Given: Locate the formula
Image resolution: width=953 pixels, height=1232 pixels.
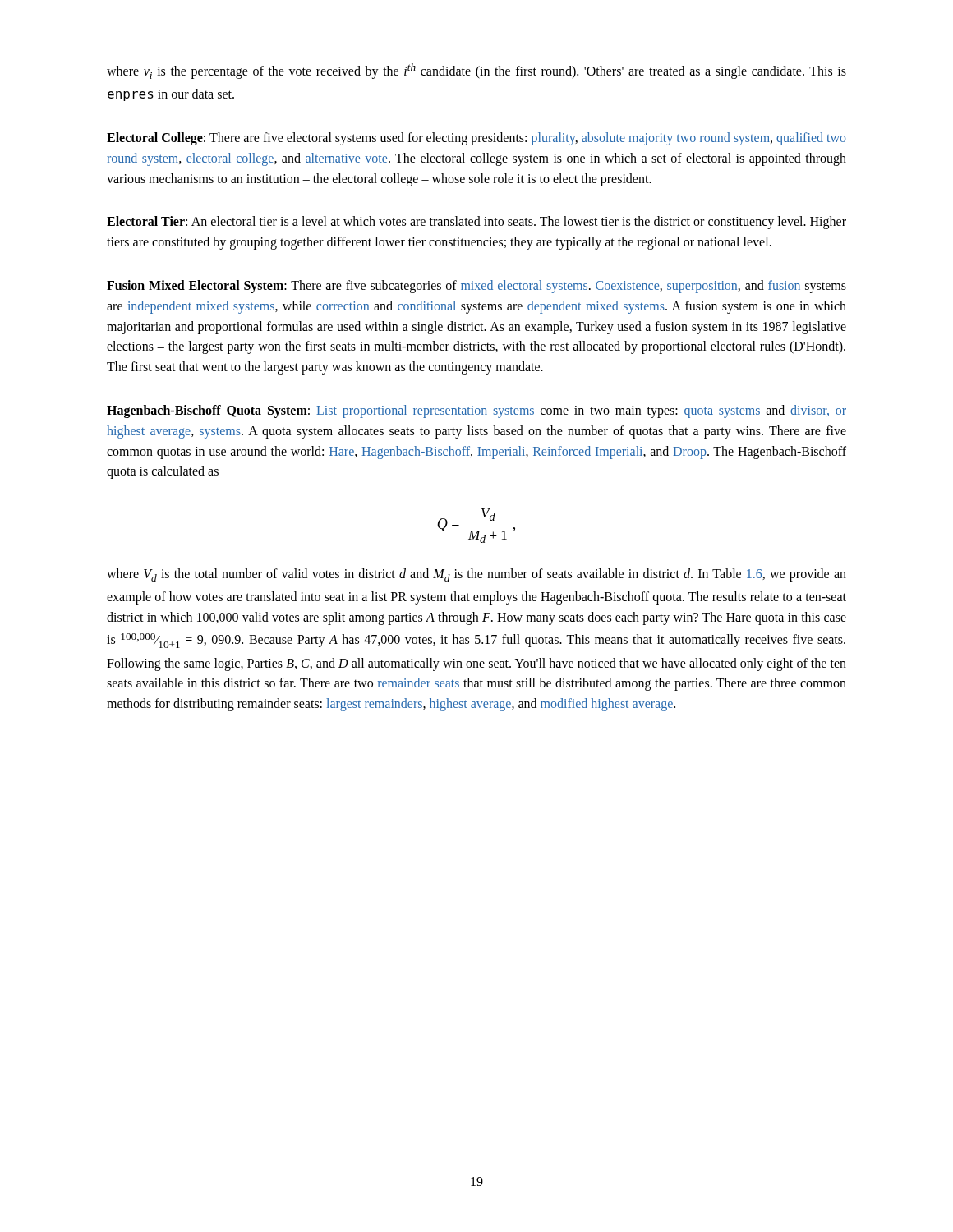Looking at the screenshot, I should (x=476, y=526).
